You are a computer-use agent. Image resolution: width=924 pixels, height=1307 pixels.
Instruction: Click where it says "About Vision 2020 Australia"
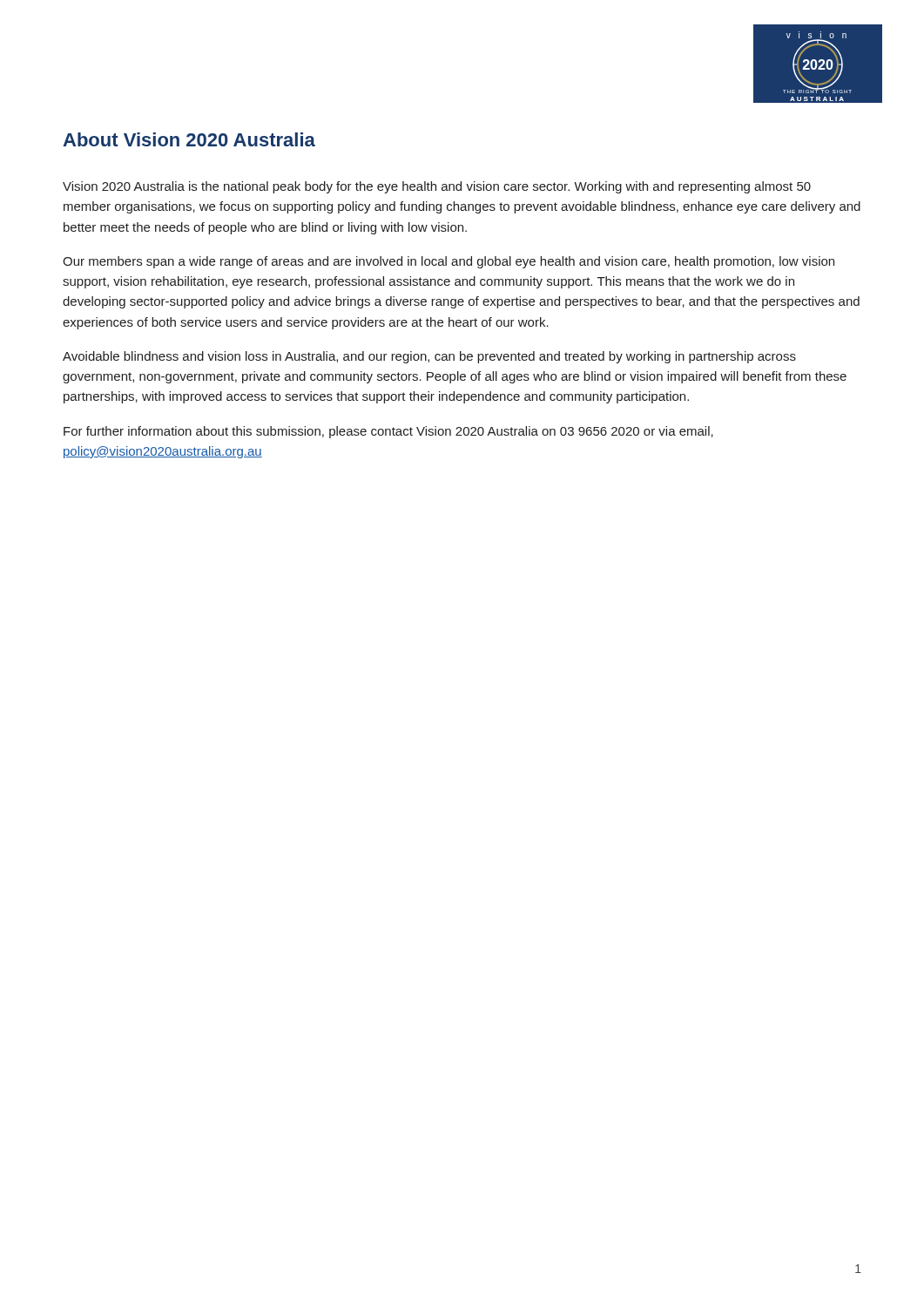(189, 139)
